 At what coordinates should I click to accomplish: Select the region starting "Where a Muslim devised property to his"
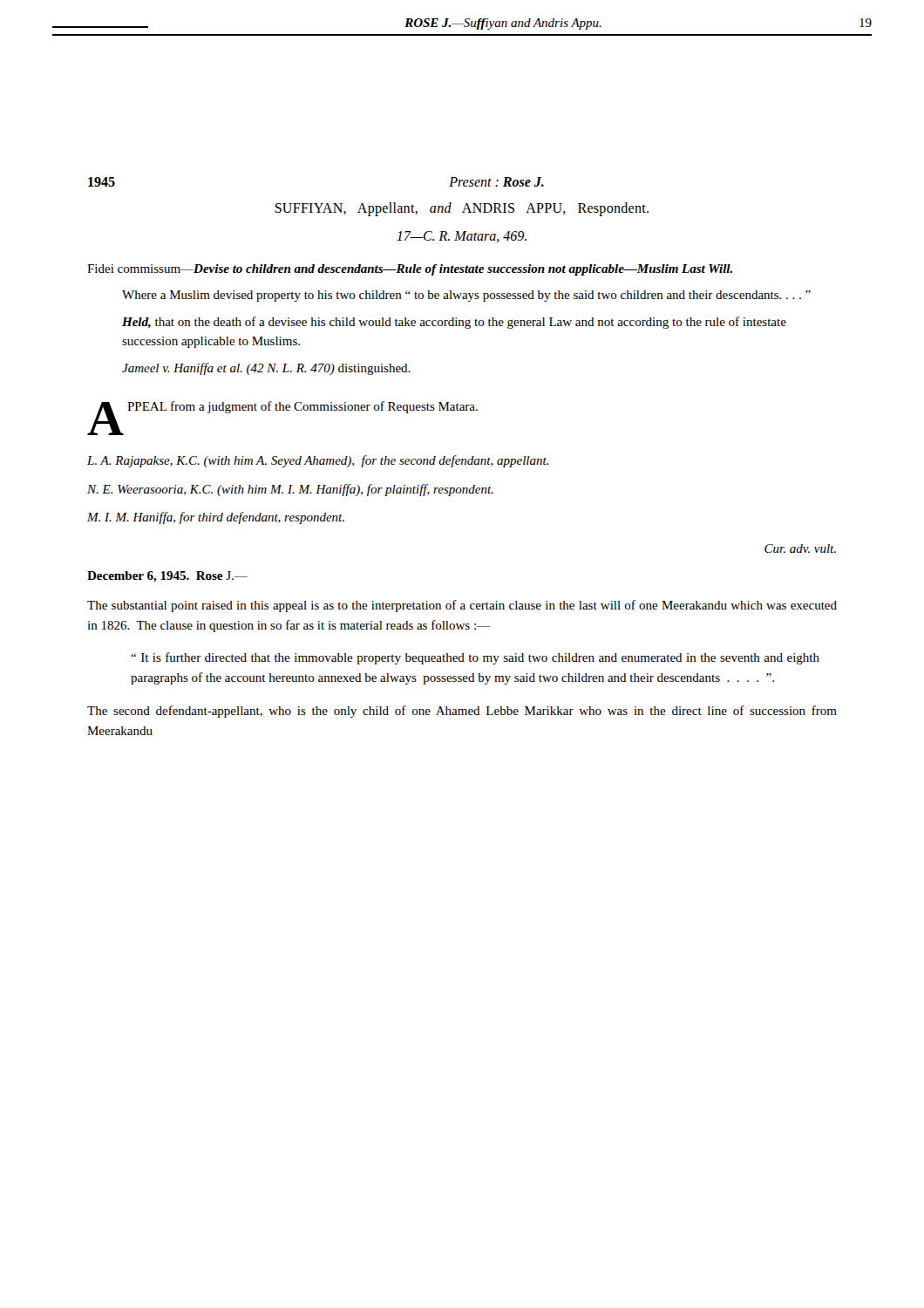coord(466,295)
